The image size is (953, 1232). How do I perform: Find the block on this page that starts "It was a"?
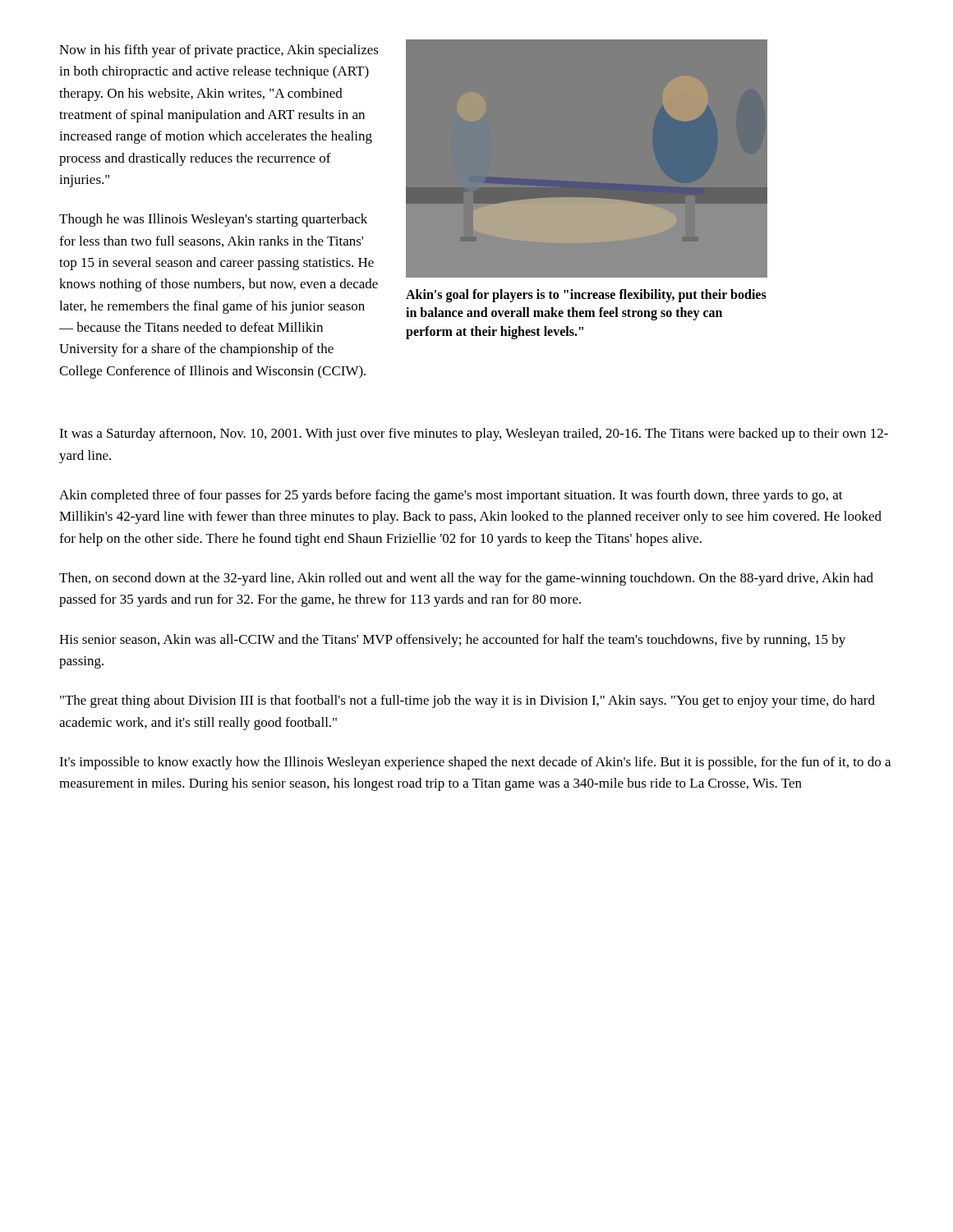coord(474,444)
